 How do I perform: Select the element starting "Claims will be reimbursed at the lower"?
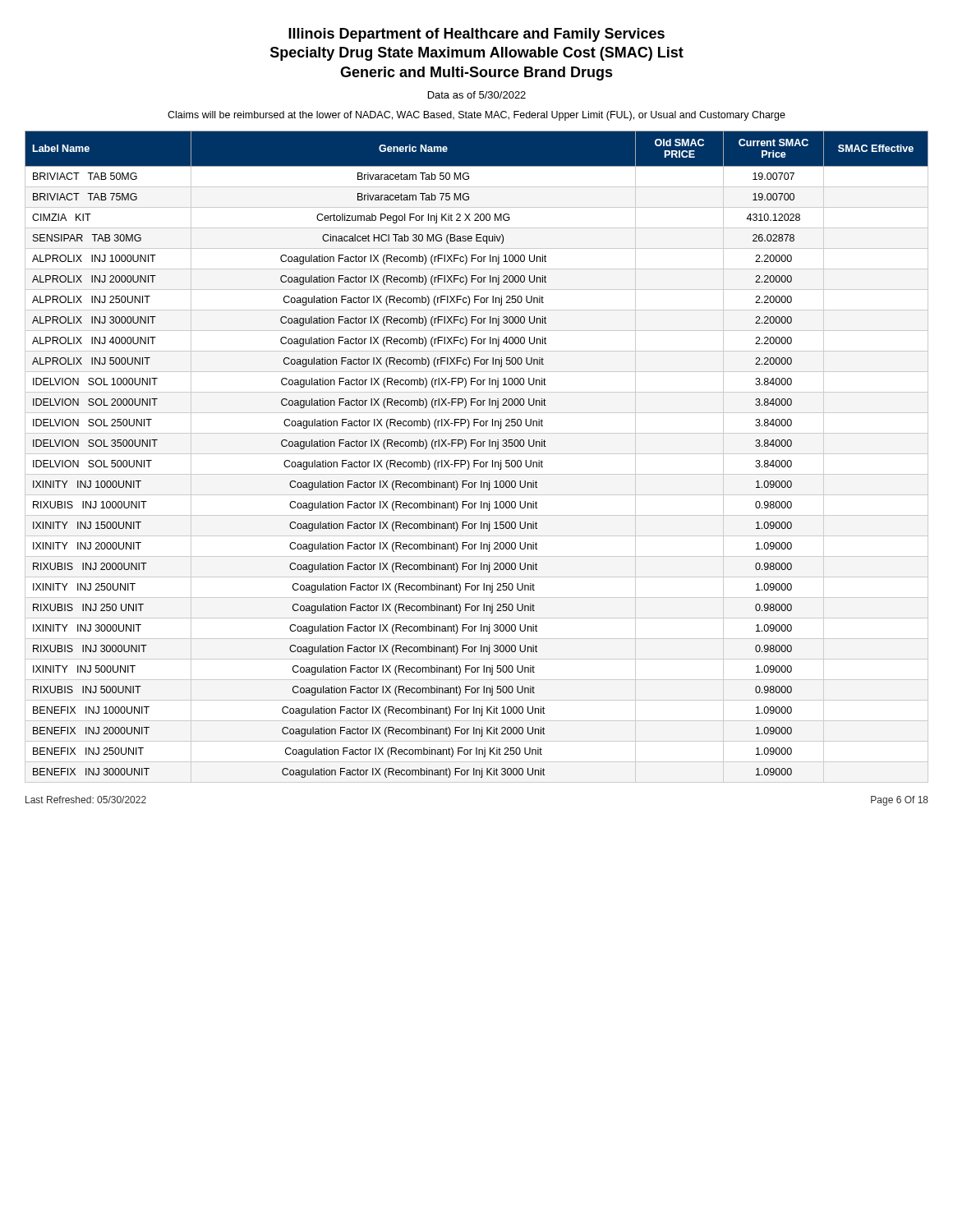(x=476, y=115)
